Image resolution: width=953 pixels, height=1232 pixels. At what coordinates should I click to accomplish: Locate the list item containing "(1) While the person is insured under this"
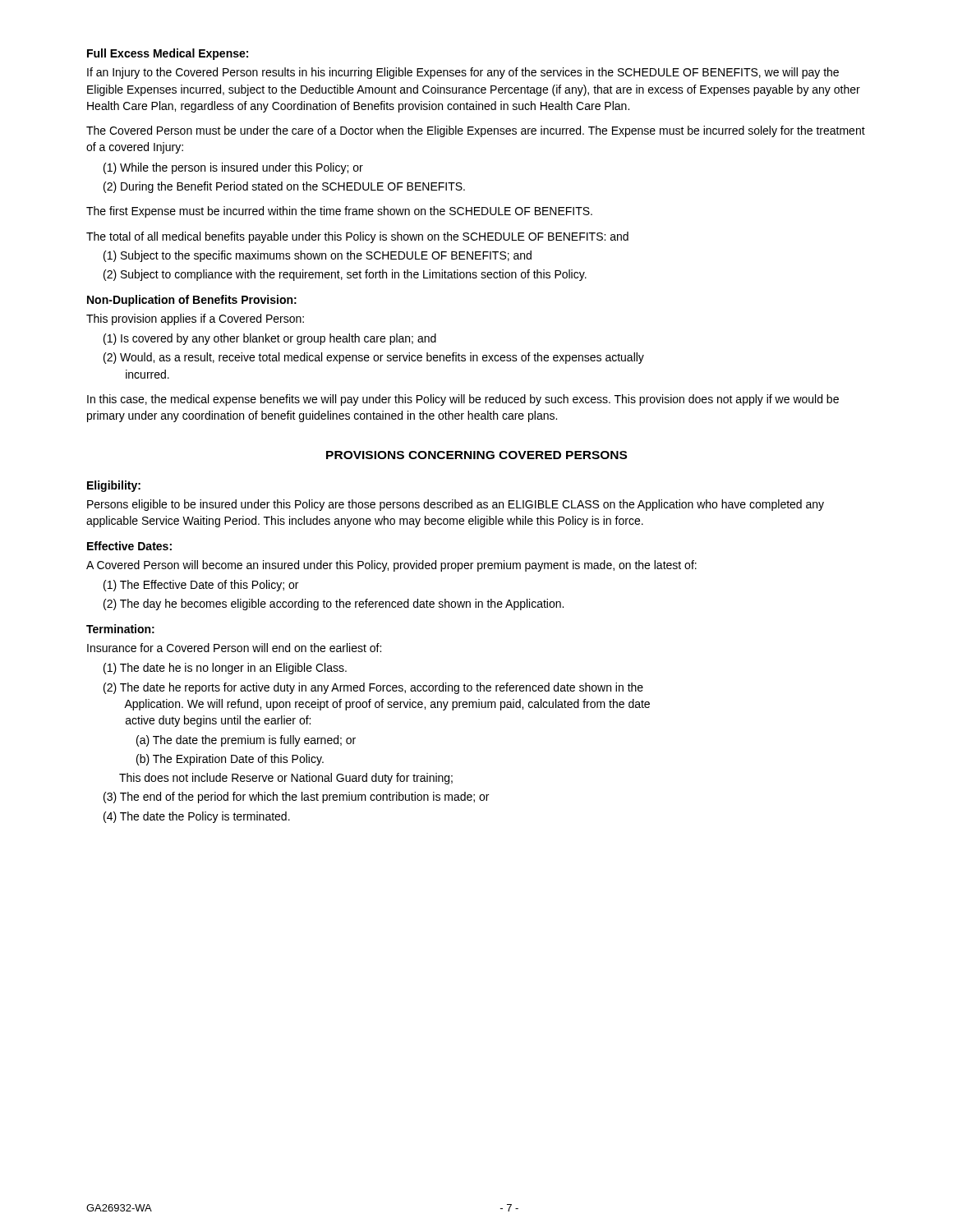coord(233,167)
